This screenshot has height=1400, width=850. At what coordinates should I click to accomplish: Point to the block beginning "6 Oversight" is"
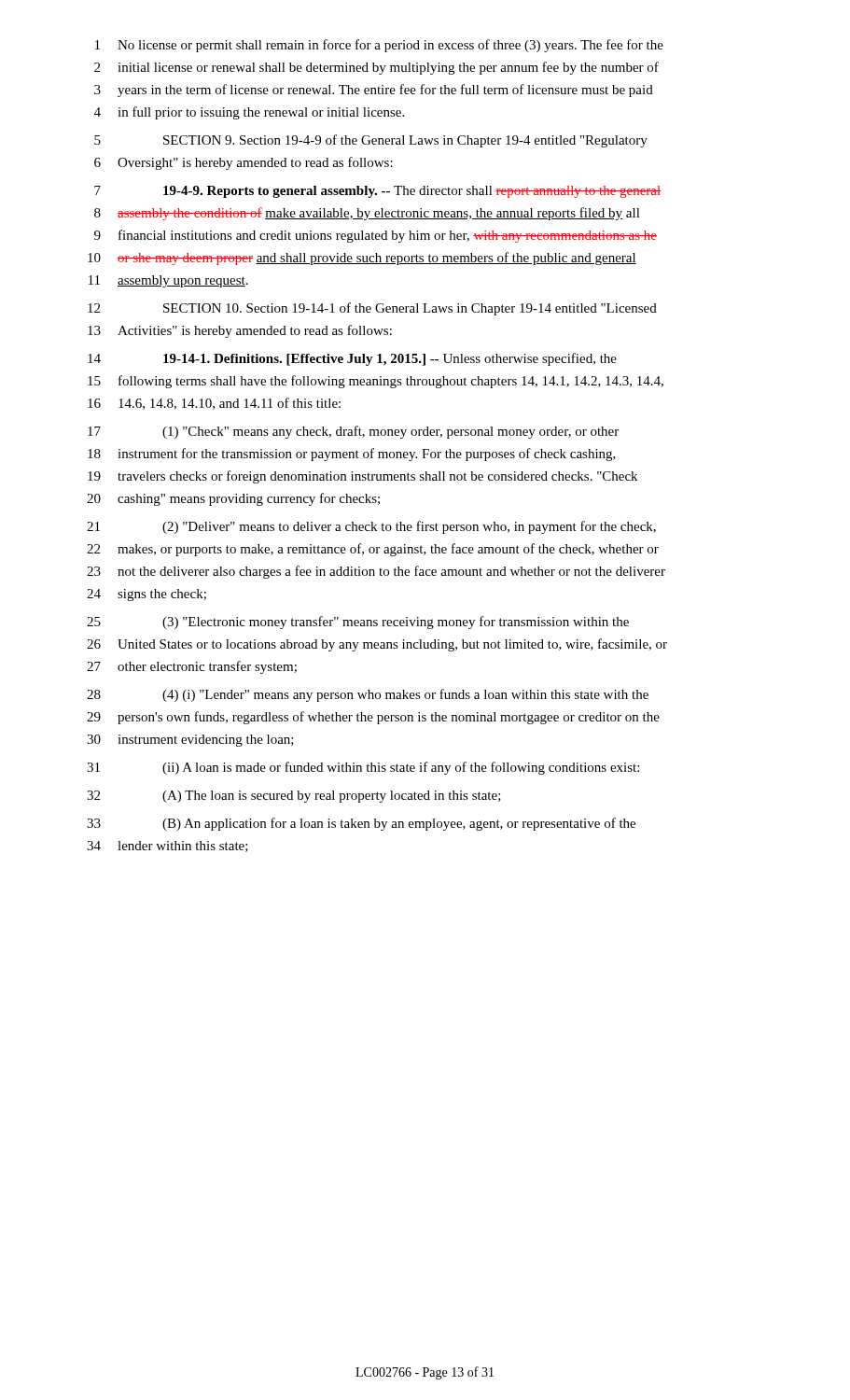(244, 163)
